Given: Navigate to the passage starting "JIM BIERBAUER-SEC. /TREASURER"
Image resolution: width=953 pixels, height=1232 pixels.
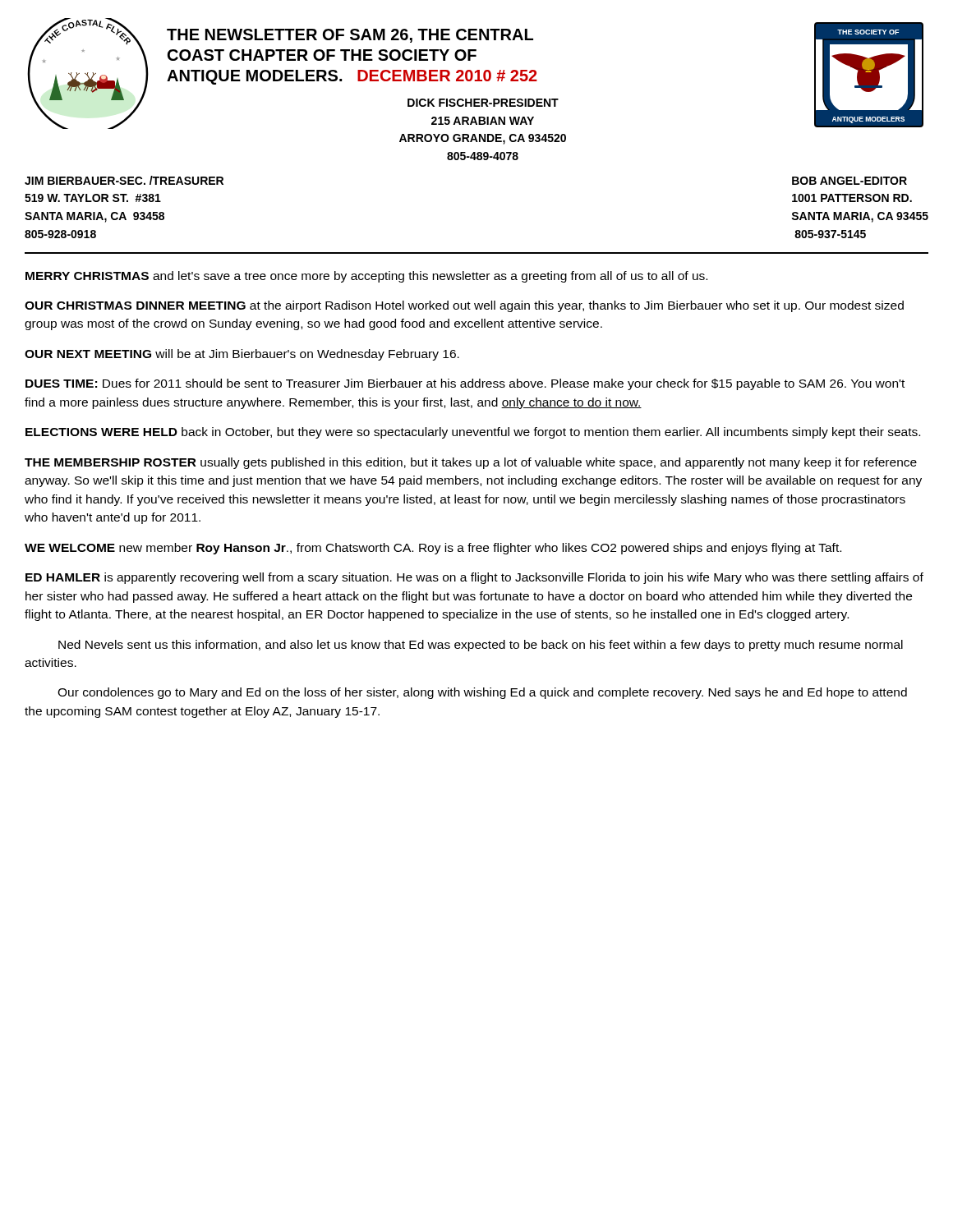Looking at the screenshot, I should 124,207.
